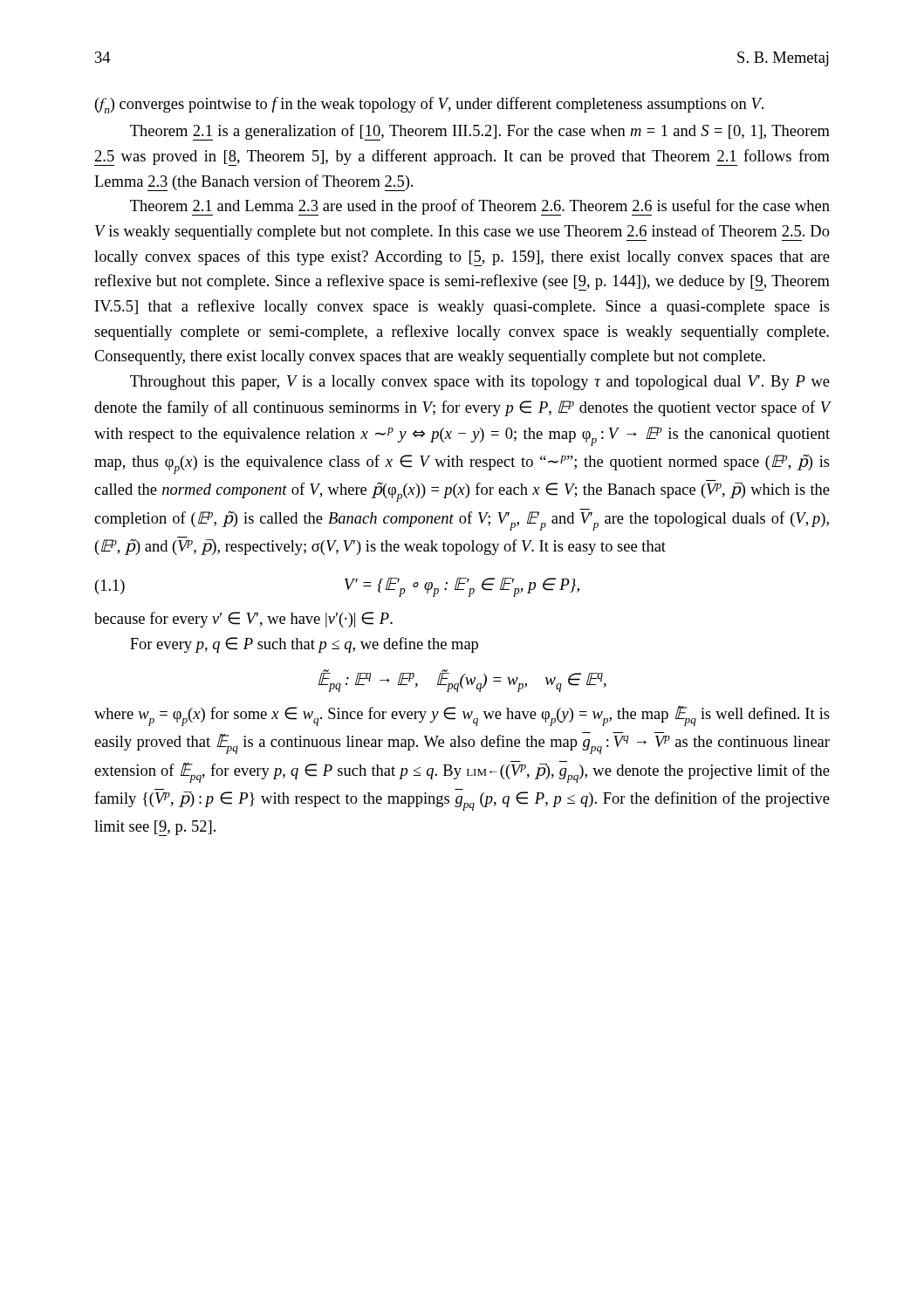
Task: Locate the text block containing "For every p, q ∈"
Action: coord(462,644)
